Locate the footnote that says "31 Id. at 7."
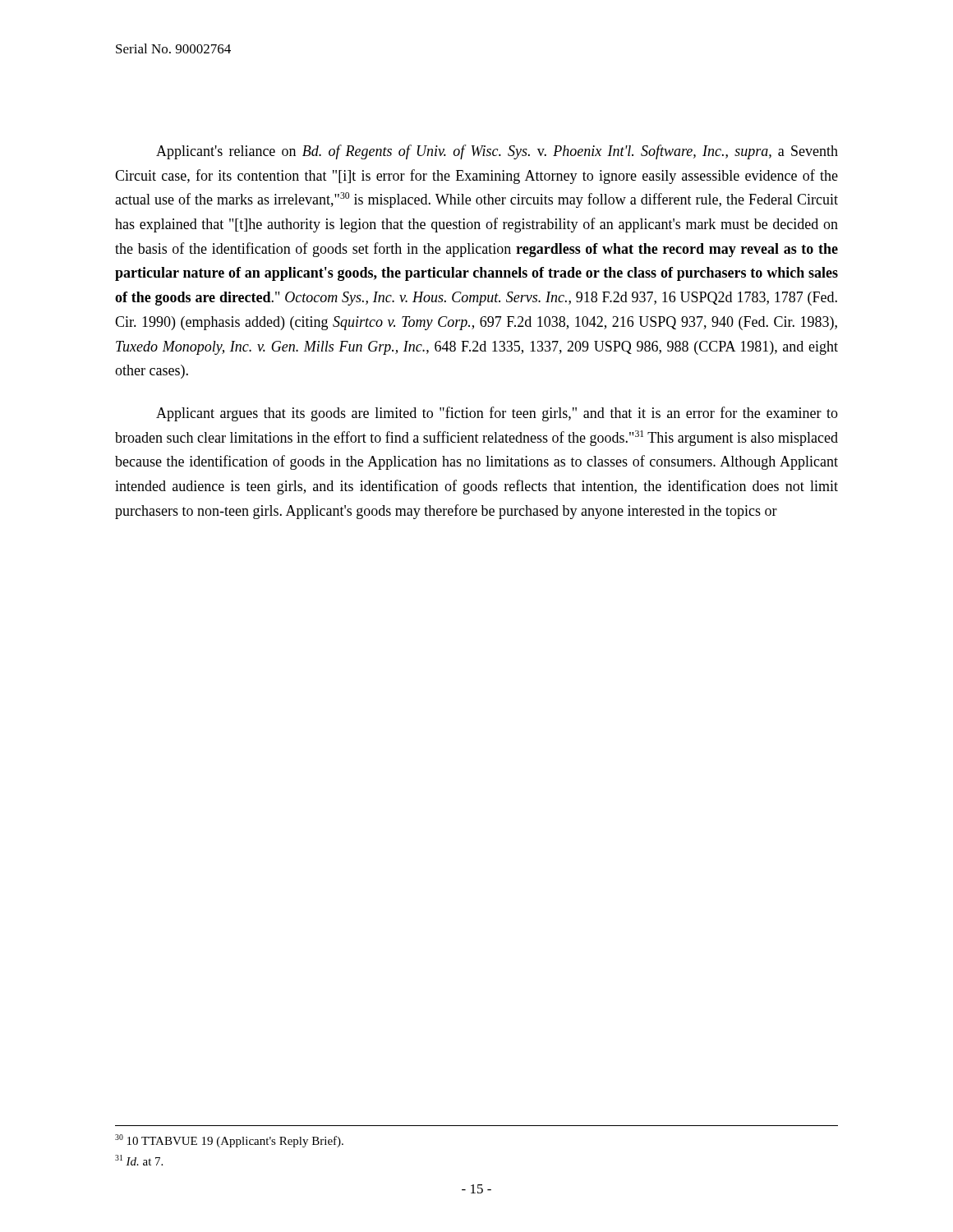Viewport: 953px width, 1232px height. (x=139, y=1161)
